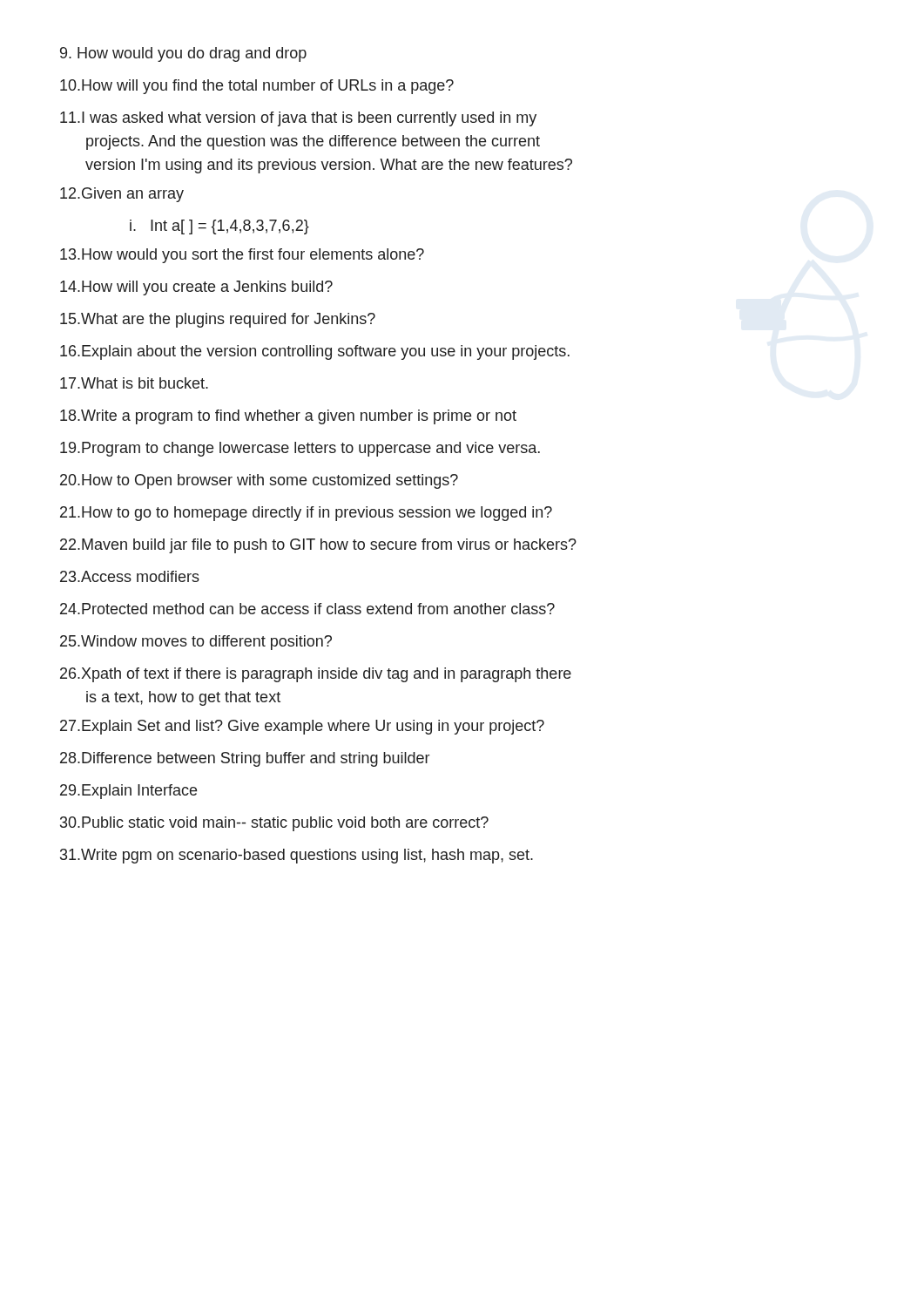Locate the block of text that opens with "15.What are the"
This screenshot has width=924, height=1307.
217,319
